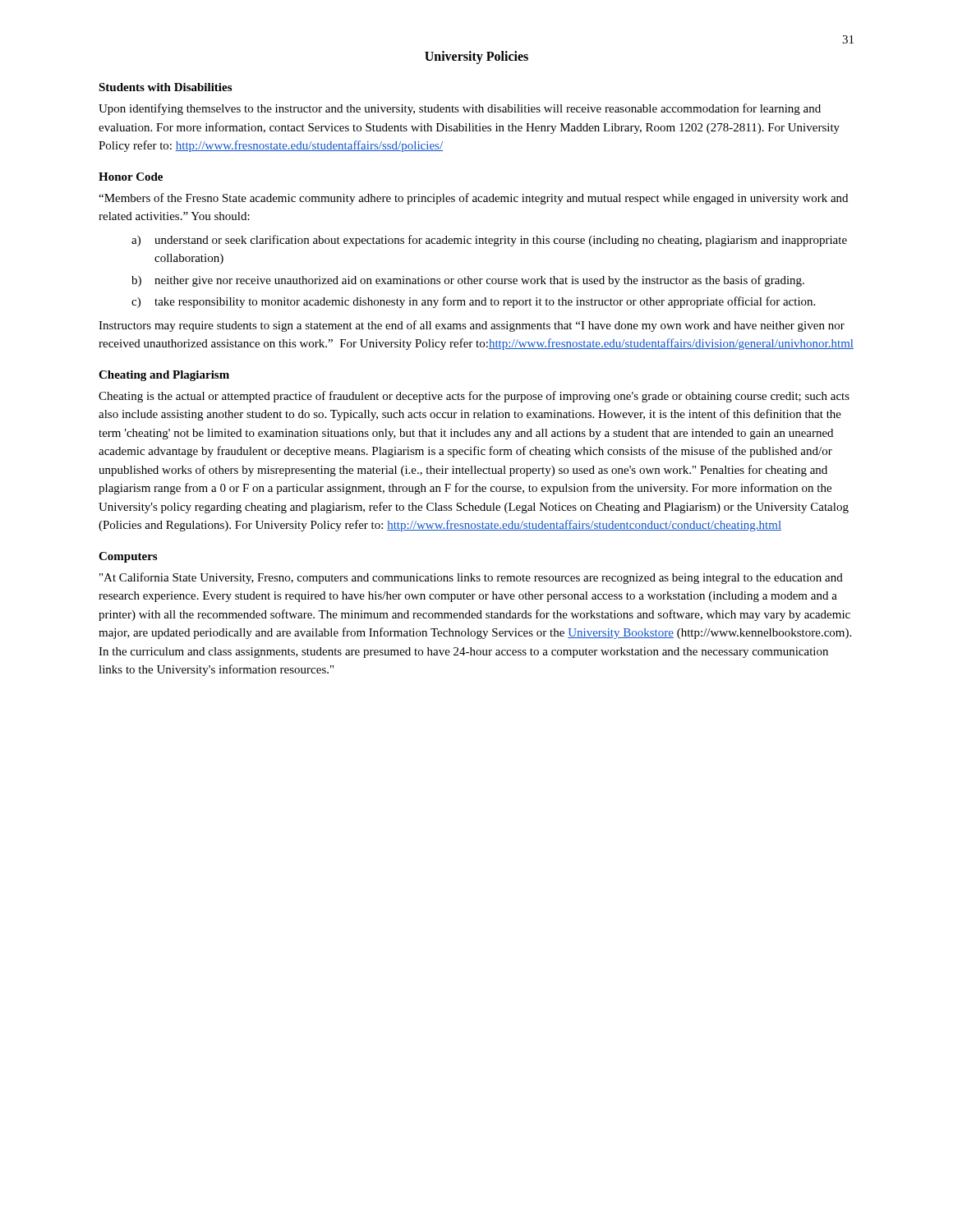Viewport: 953px width, 1232px height.
Task: Click on the text block starting "Students with Disabilities"
Action: (165, 87)
